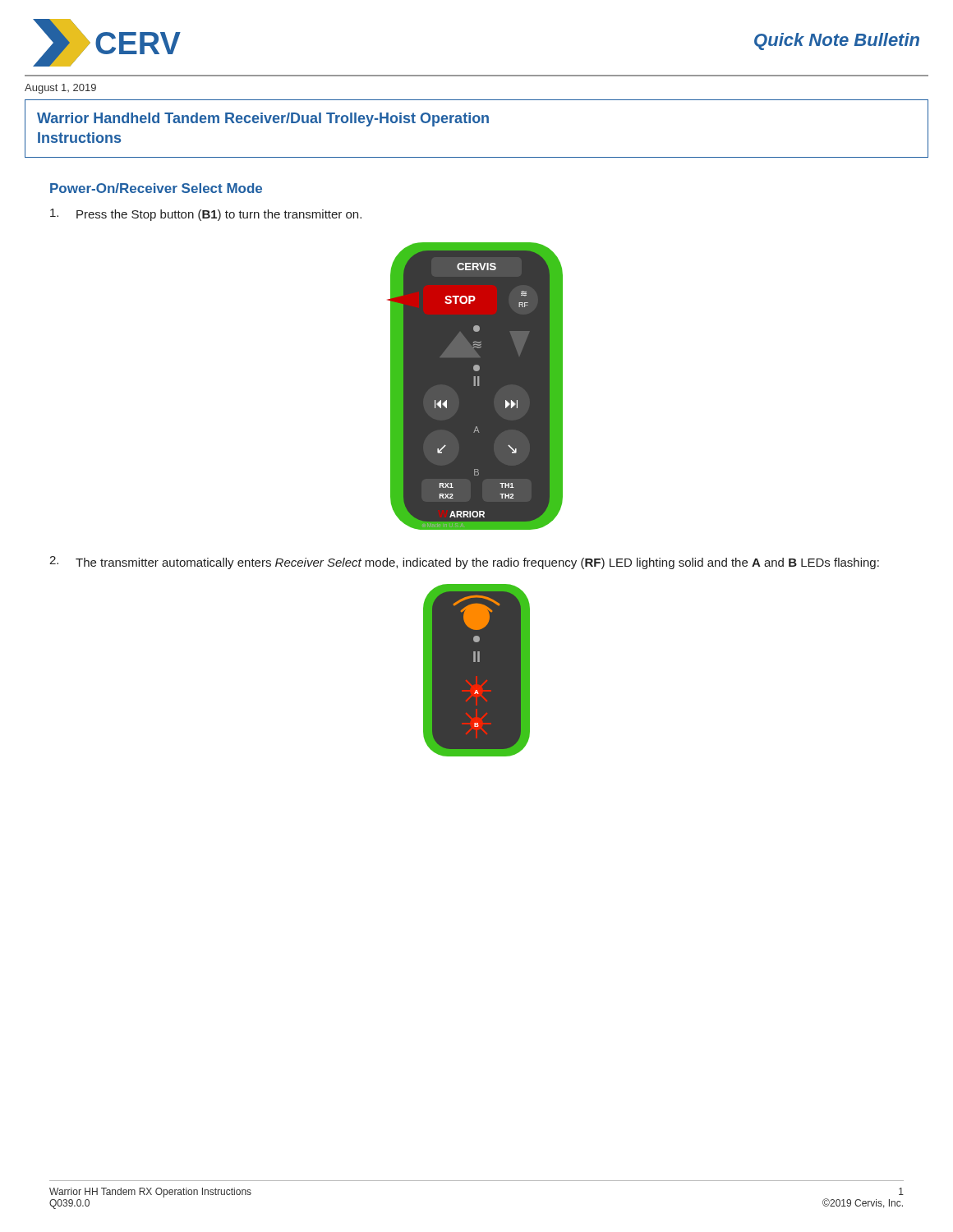The height and width of the screenshot is (1232, 953).
Task: Locate the section header containing "Power-On/Receiver Select Mode"
Action: [x=156, y=188]
